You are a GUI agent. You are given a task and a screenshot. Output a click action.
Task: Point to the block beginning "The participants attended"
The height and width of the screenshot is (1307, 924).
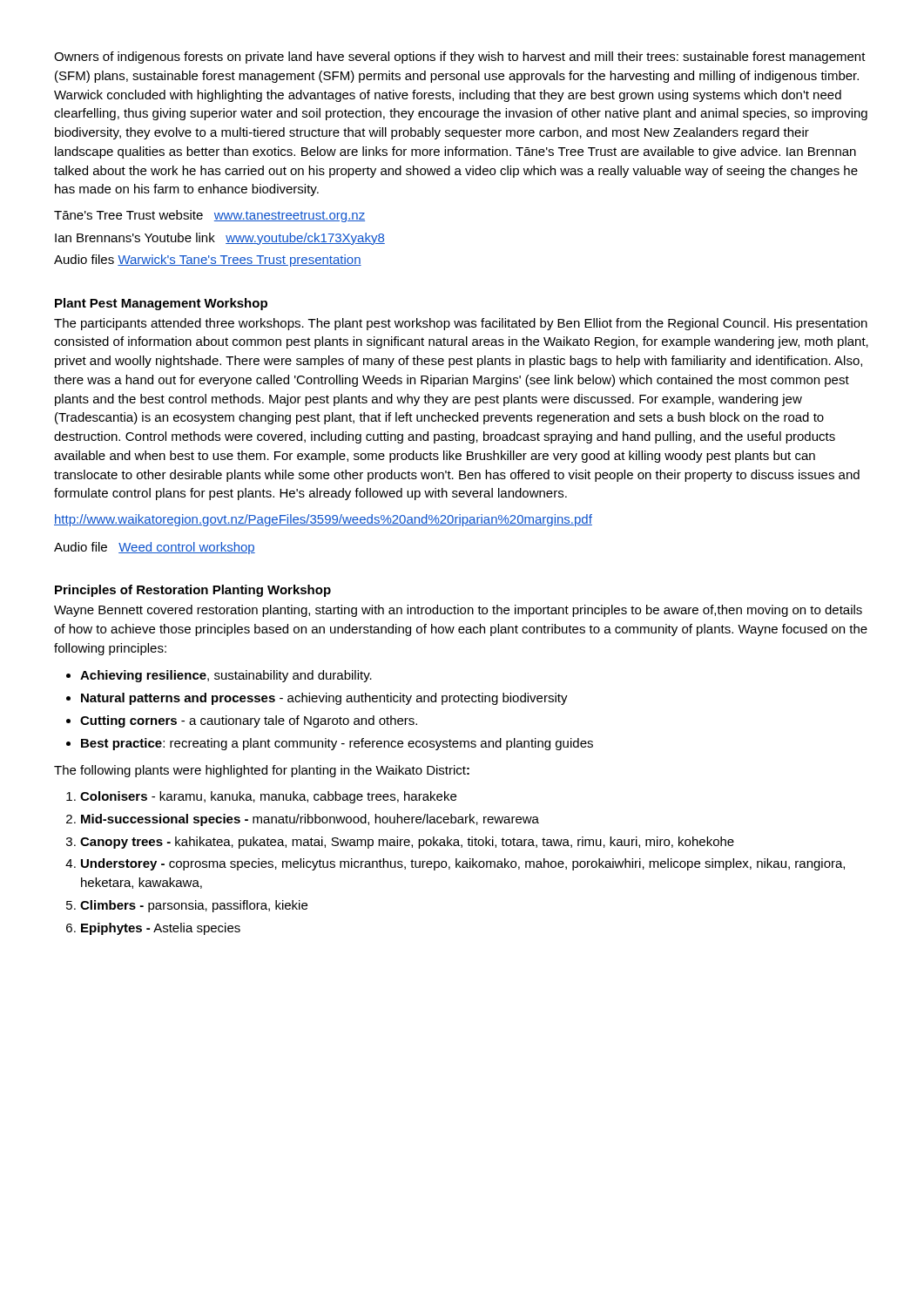461,408
